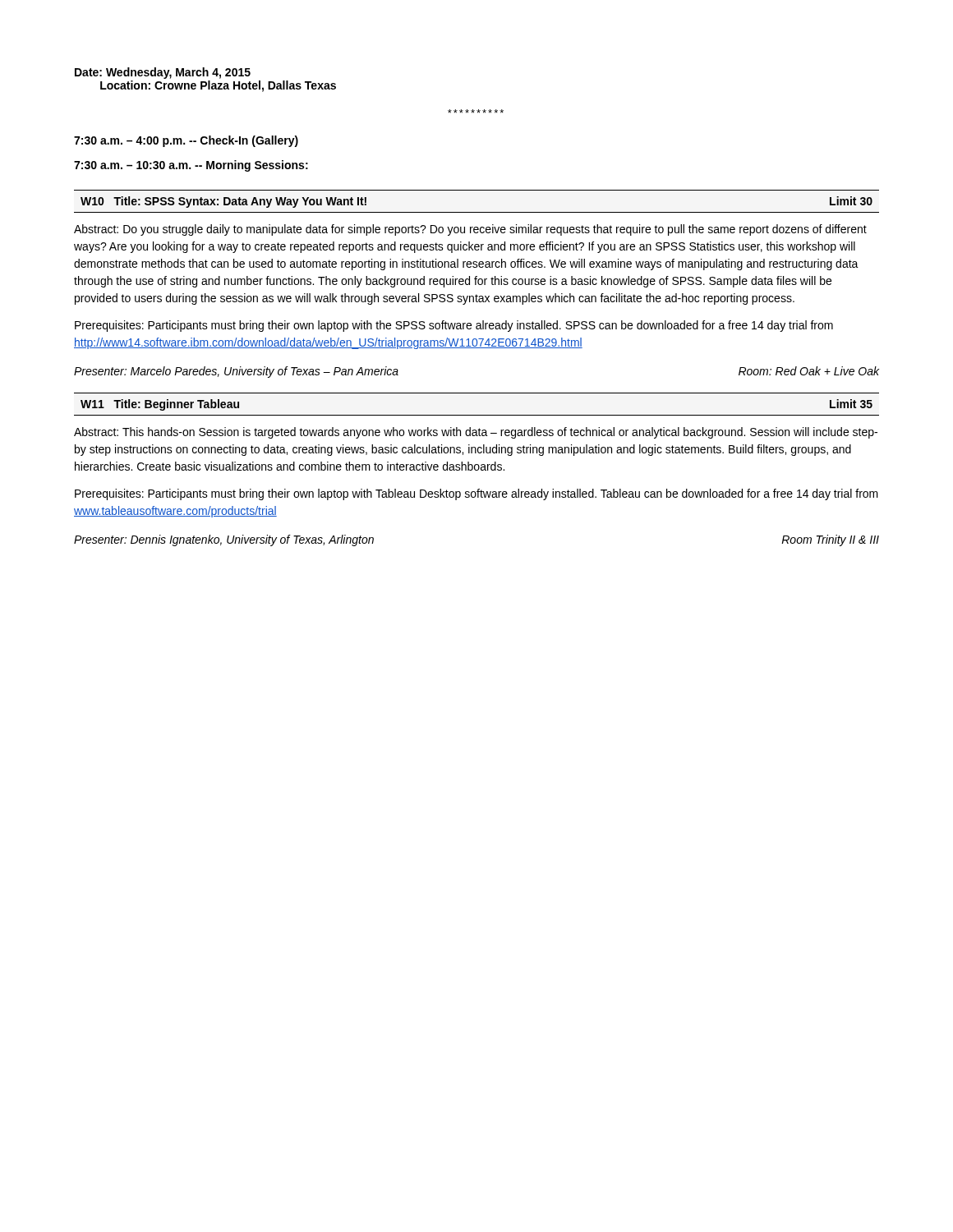Select the table that reads "W11 Title: Beginner Tableau"

(476, 404)
